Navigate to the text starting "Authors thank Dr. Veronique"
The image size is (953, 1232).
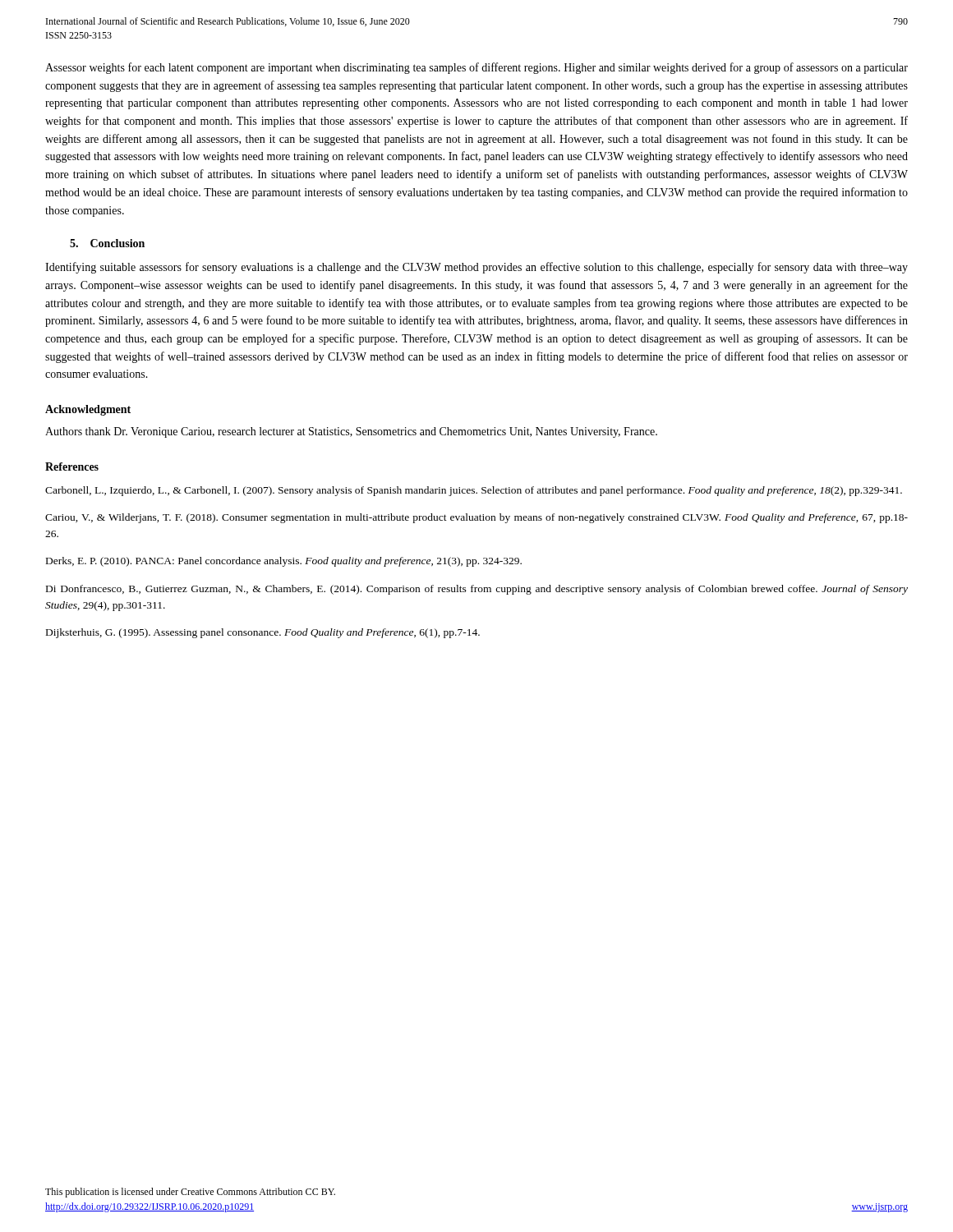pos(352,432)
